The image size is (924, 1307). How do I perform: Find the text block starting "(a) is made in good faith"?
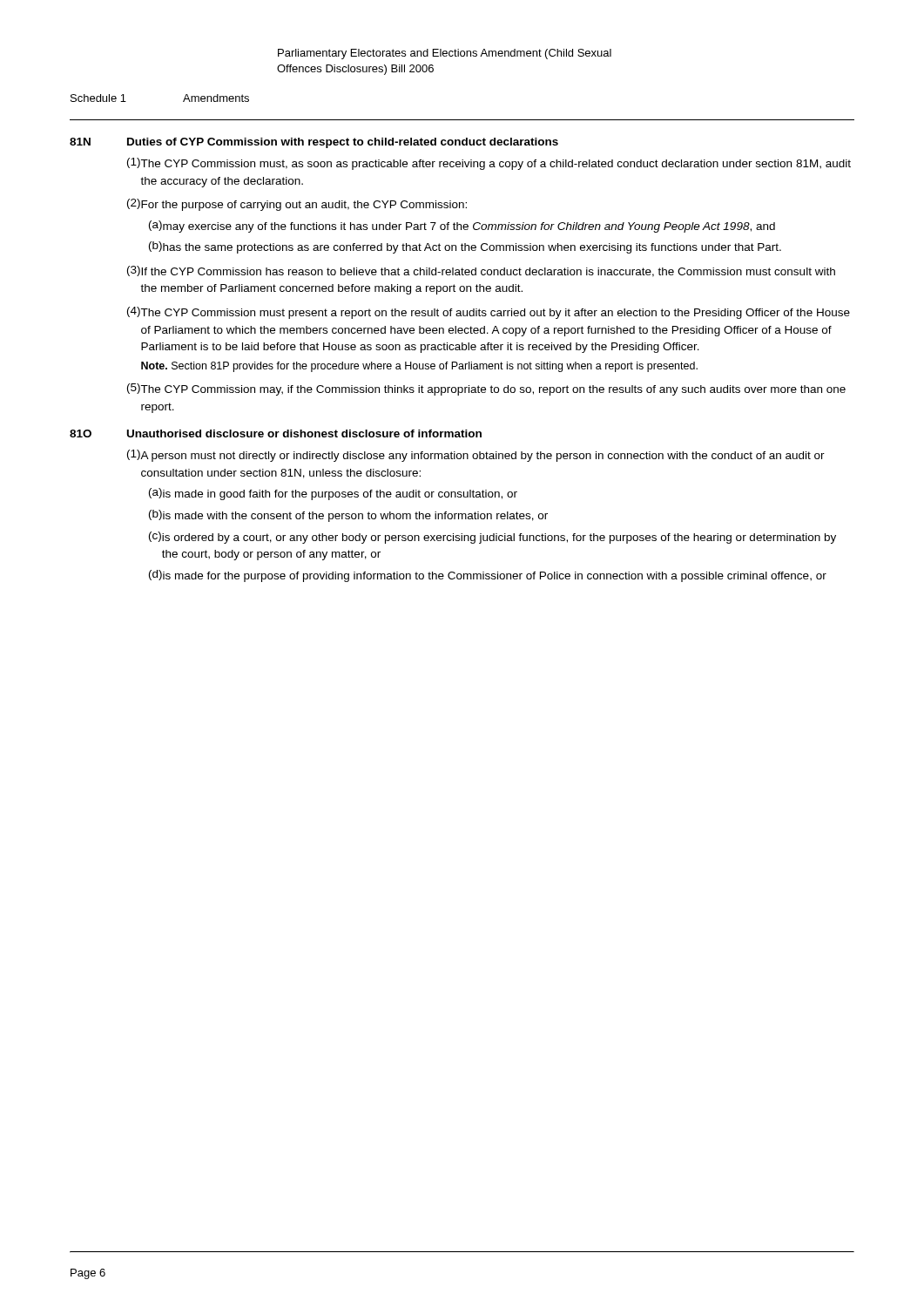click(462, 494)
